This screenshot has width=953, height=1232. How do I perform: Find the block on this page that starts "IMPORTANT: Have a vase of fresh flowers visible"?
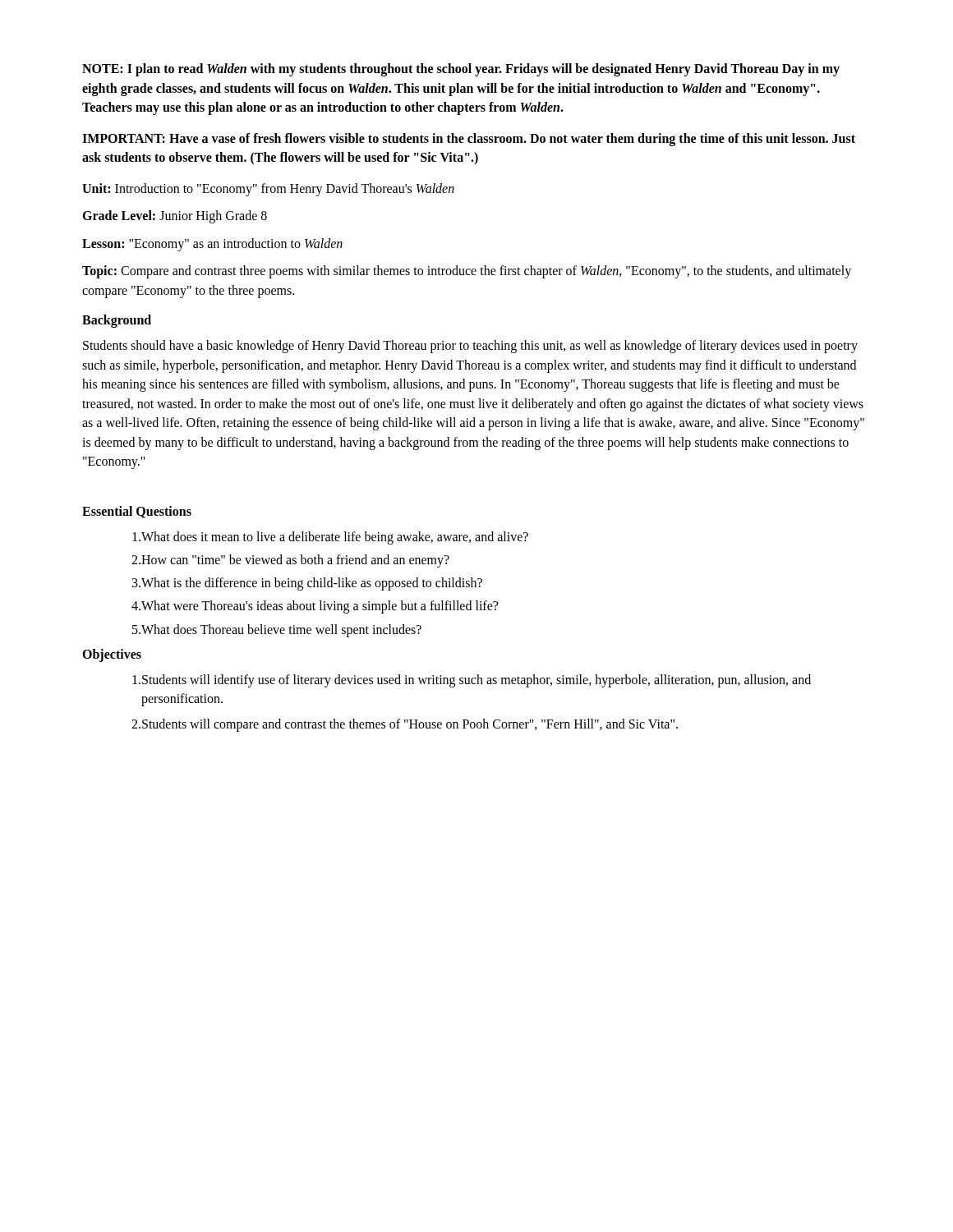click(x=469, y=148)
